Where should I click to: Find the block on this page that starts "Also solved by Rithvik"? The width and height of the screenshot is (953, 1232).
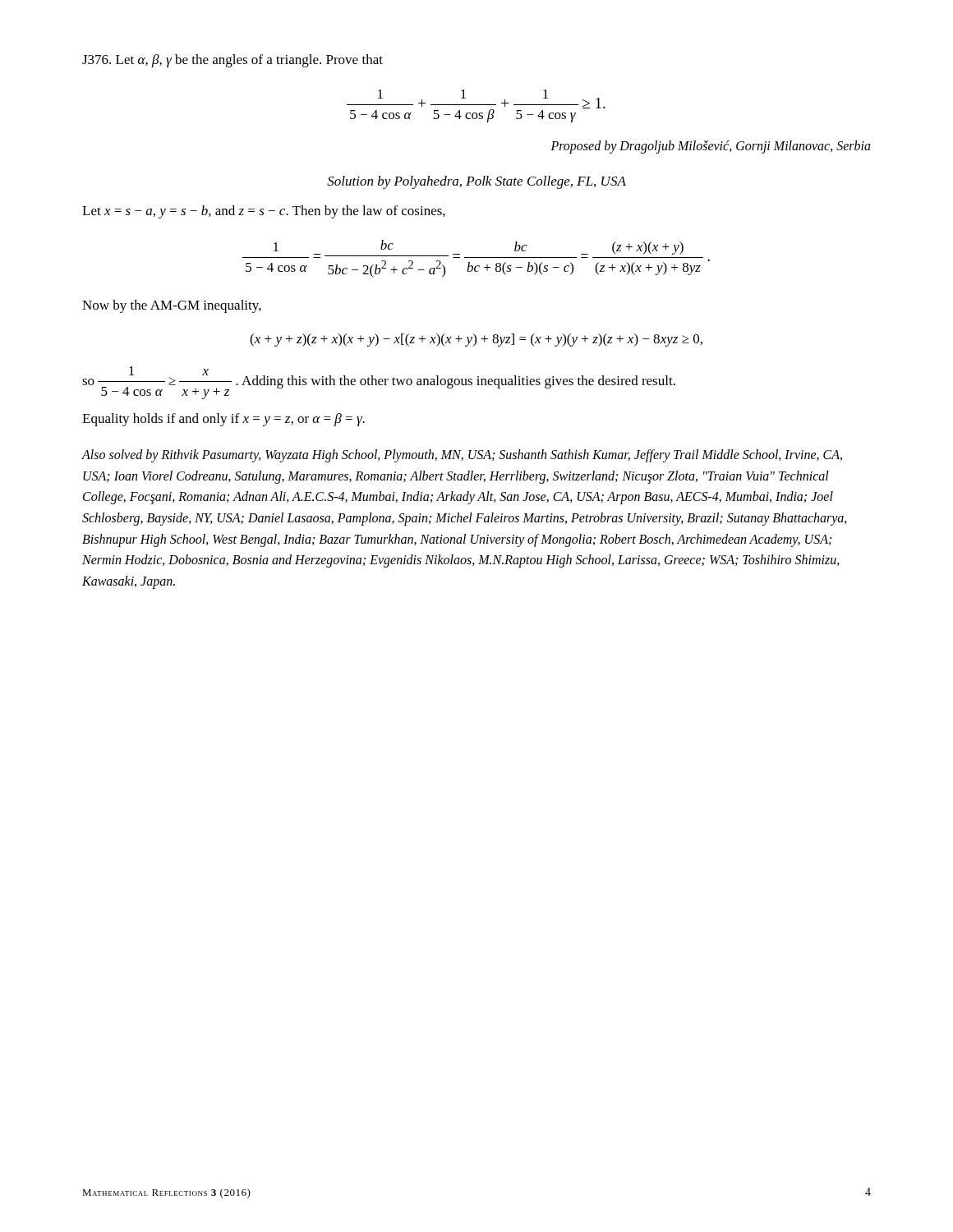(465, 518)
